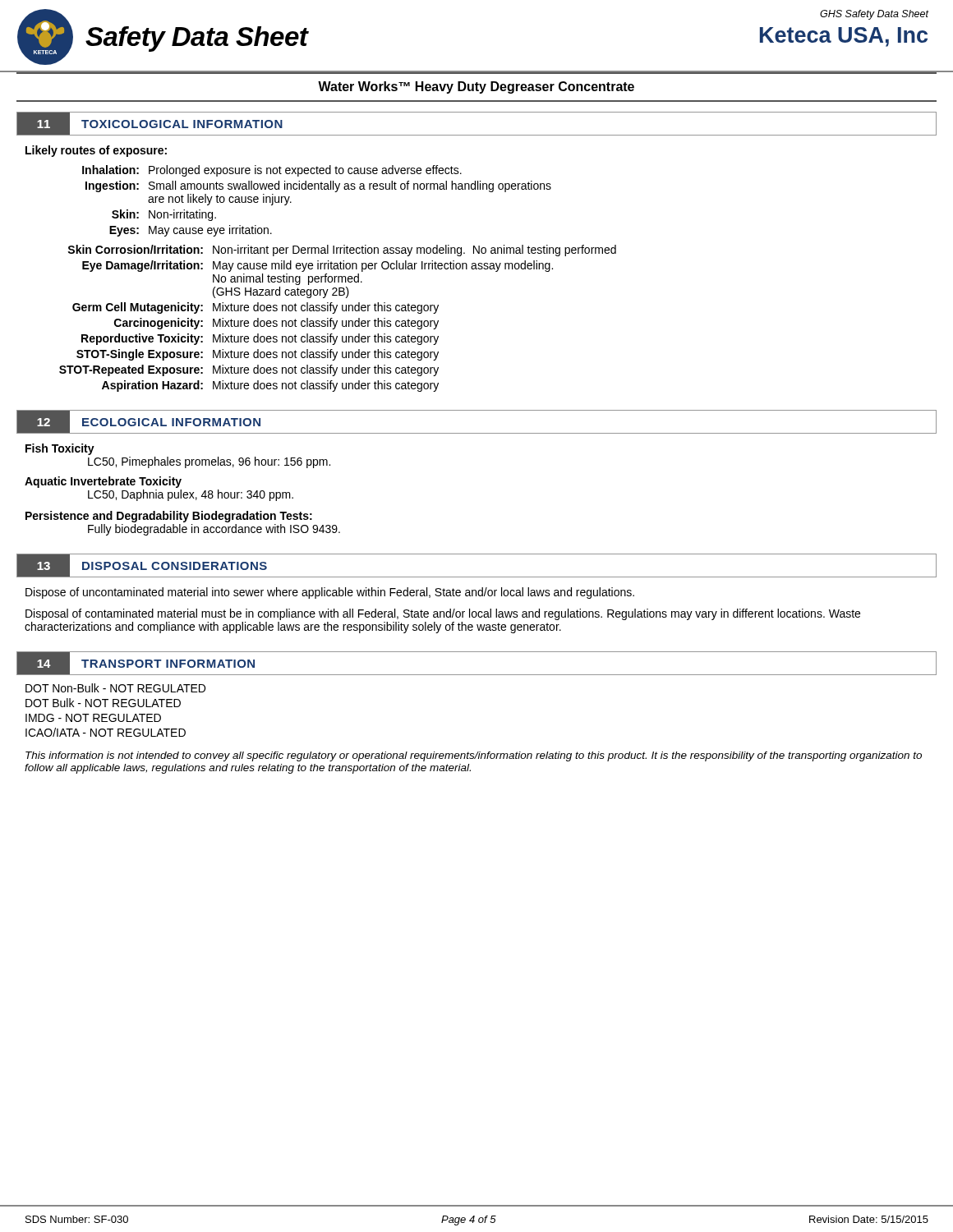Find the element starting "Eyes: May cause"
953x1232 pixels.
pyautogui.click(x=161, y=230)
